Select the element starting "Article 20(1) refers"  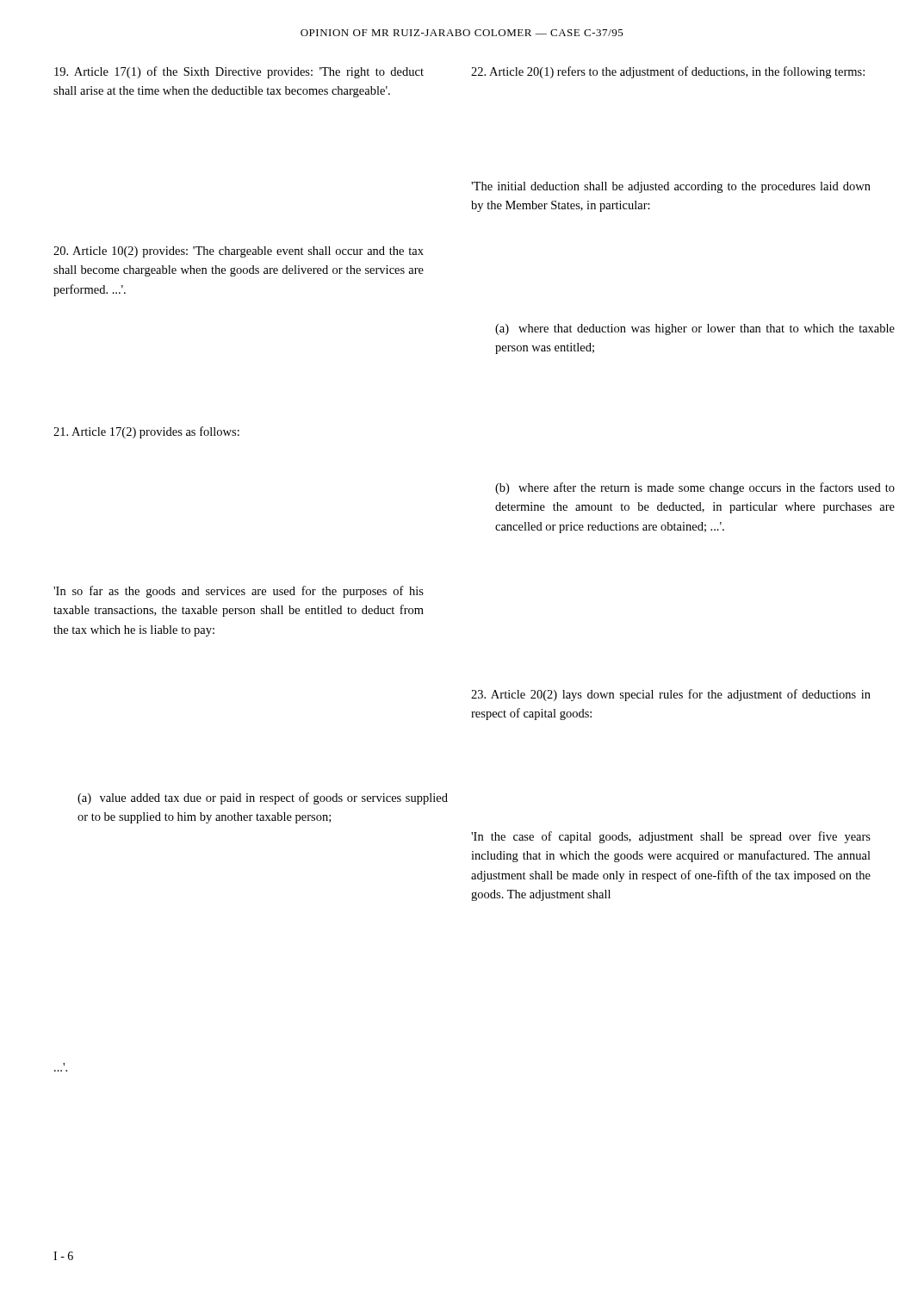pos(668,72)
